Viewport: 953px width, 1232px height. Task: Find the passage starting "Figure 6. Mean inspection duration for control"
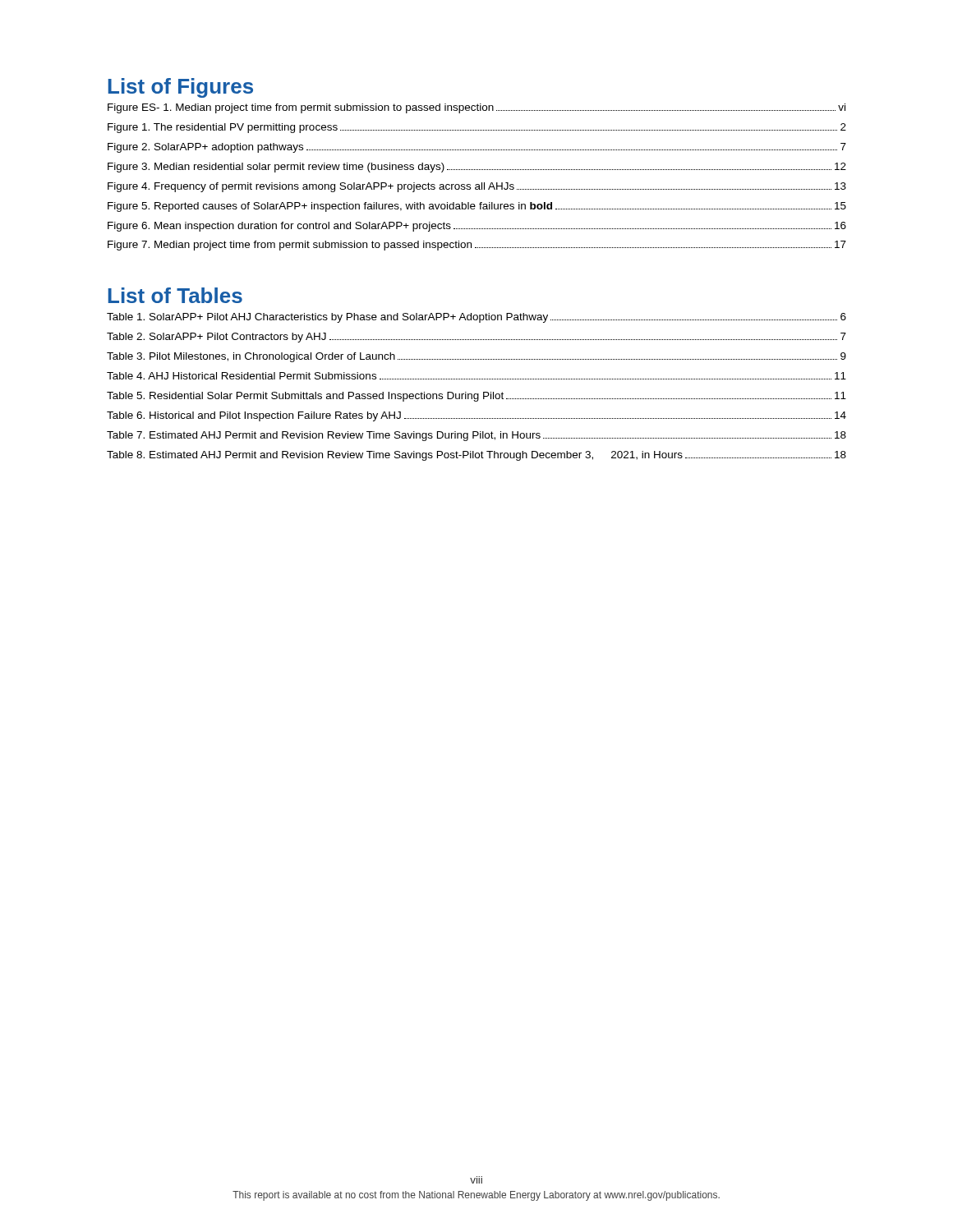476,226
